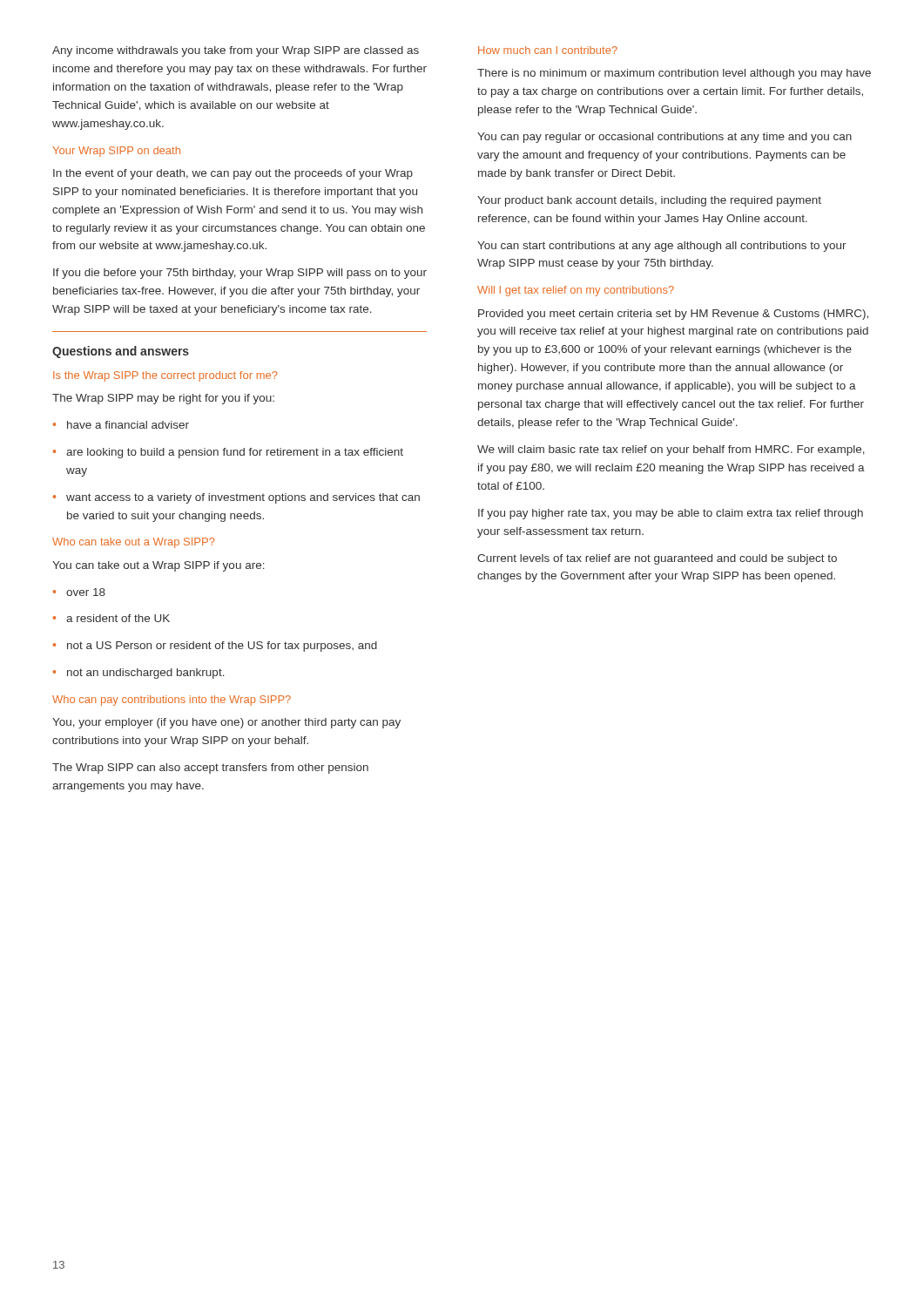Select the passage starting "Is the Wrap SIPP the"

point(240,375)
